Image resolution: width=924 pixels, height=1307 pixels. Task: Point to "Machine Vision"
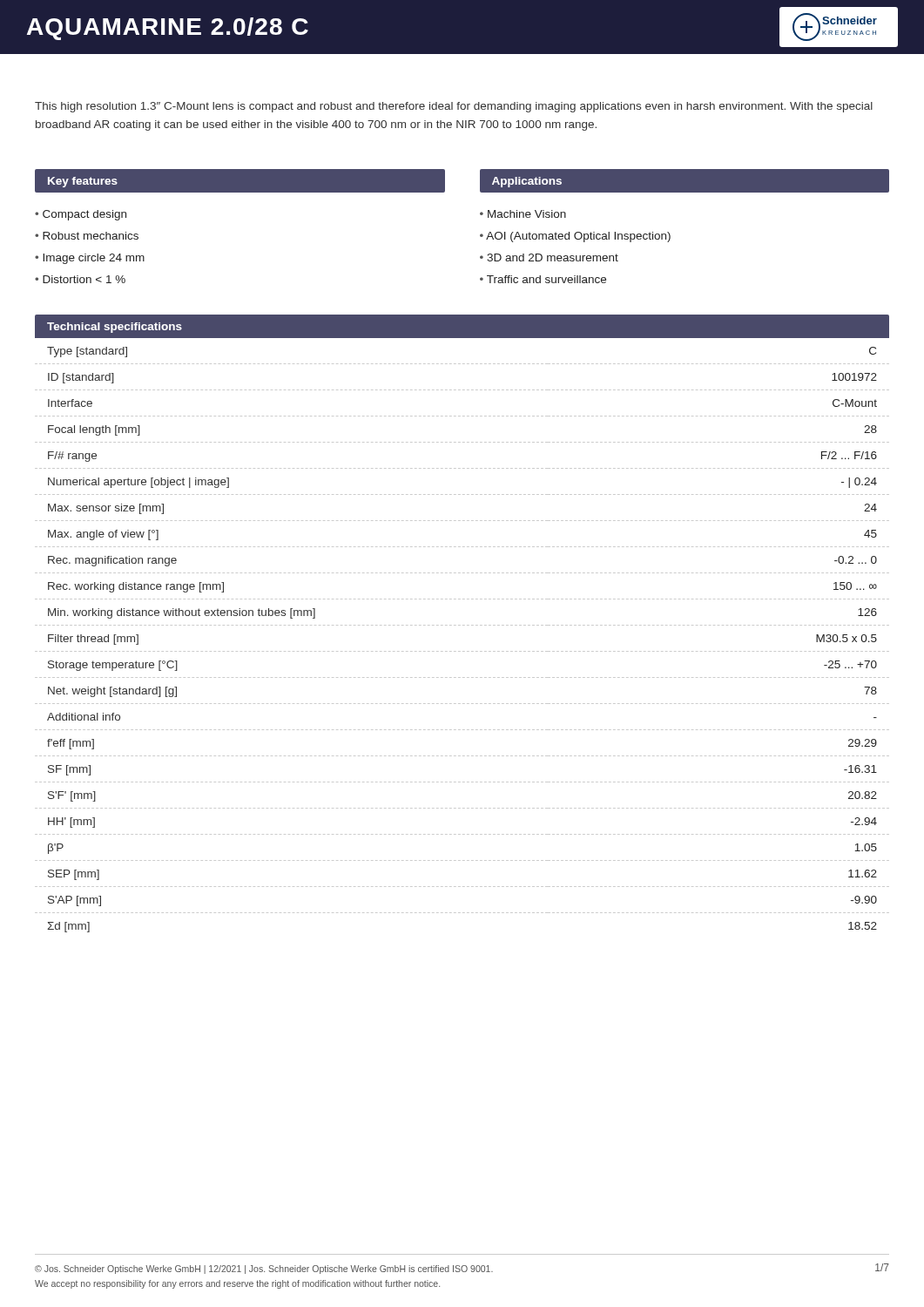pyautogui.click(x=527, y=214)
